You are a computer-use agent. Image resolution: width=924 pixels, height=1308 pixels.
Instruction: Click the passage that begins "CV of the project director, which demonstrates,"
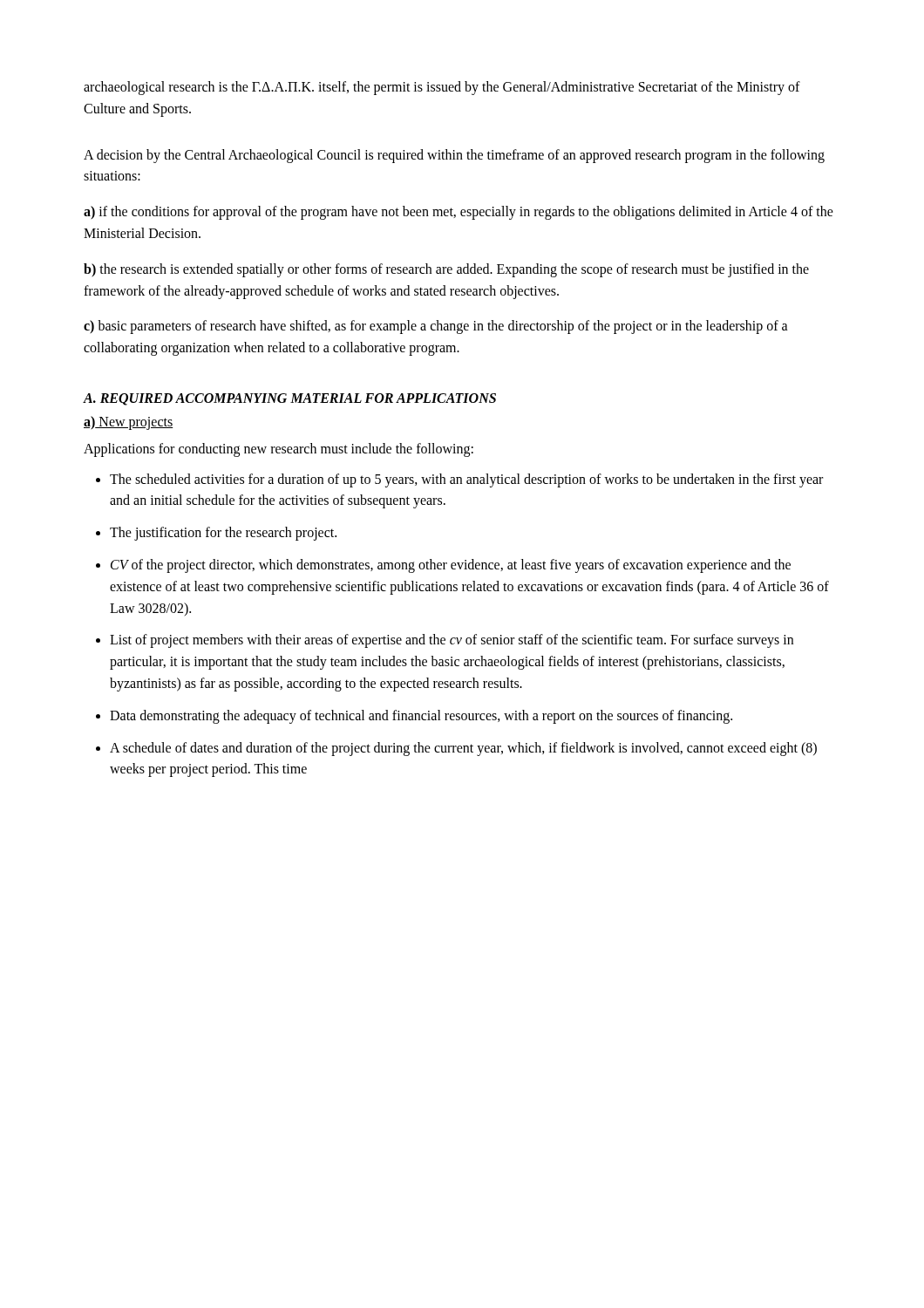click(x=475, y=587)
